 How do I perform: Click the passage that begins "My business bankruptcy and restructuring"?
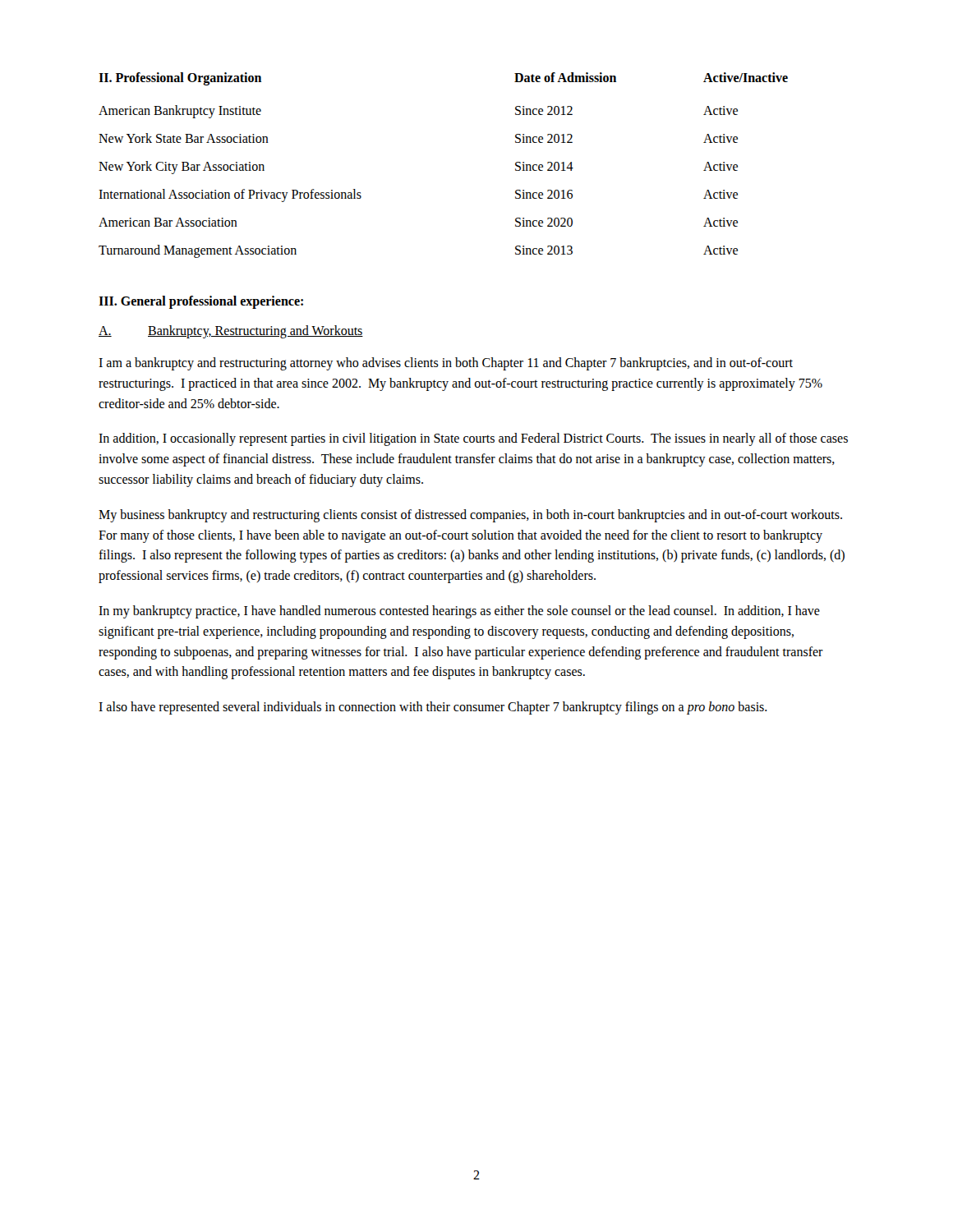click(472, 545)
